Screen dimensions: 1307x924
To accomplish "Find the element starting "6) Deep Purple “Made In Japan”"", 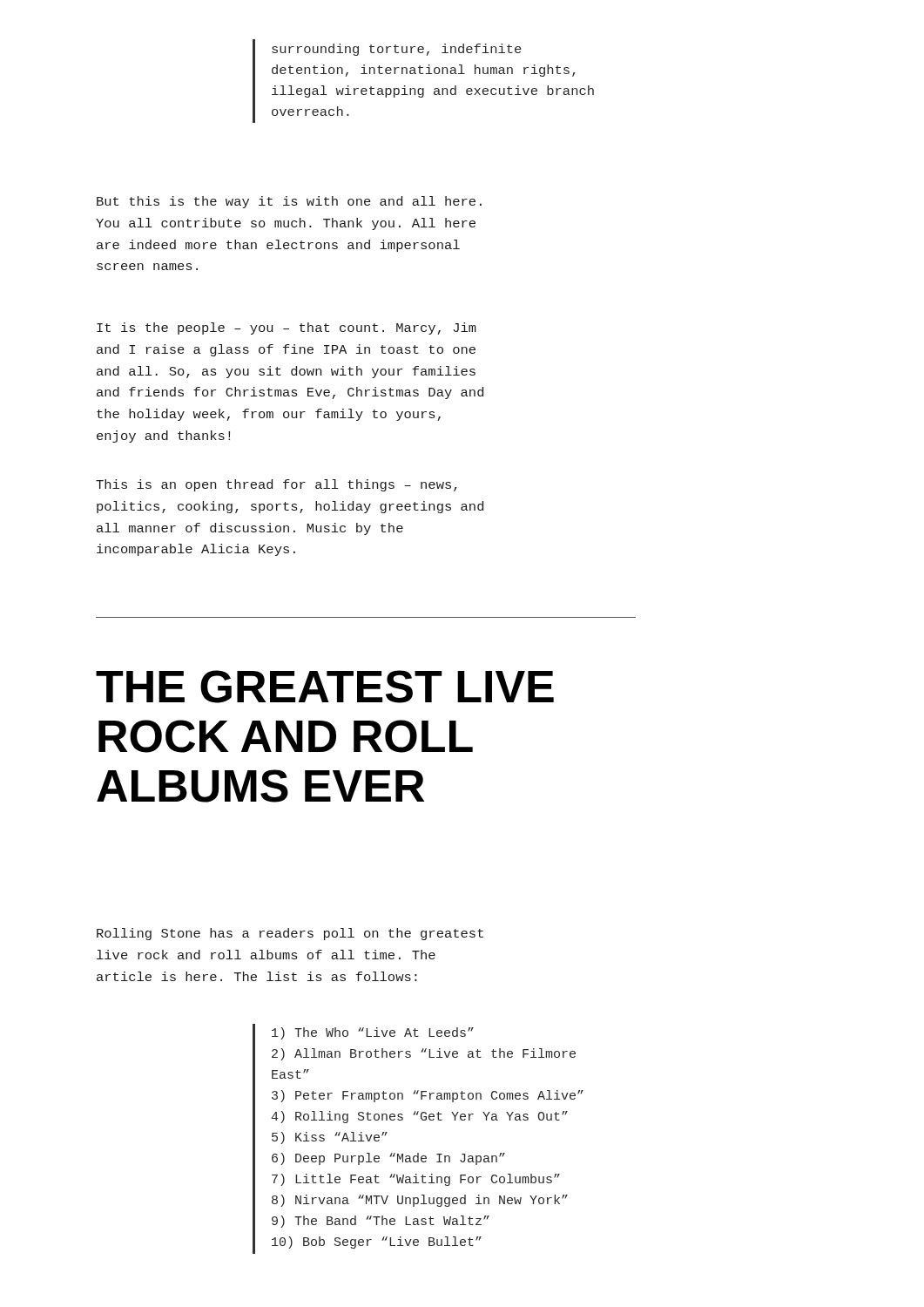I will (388, 1159).
